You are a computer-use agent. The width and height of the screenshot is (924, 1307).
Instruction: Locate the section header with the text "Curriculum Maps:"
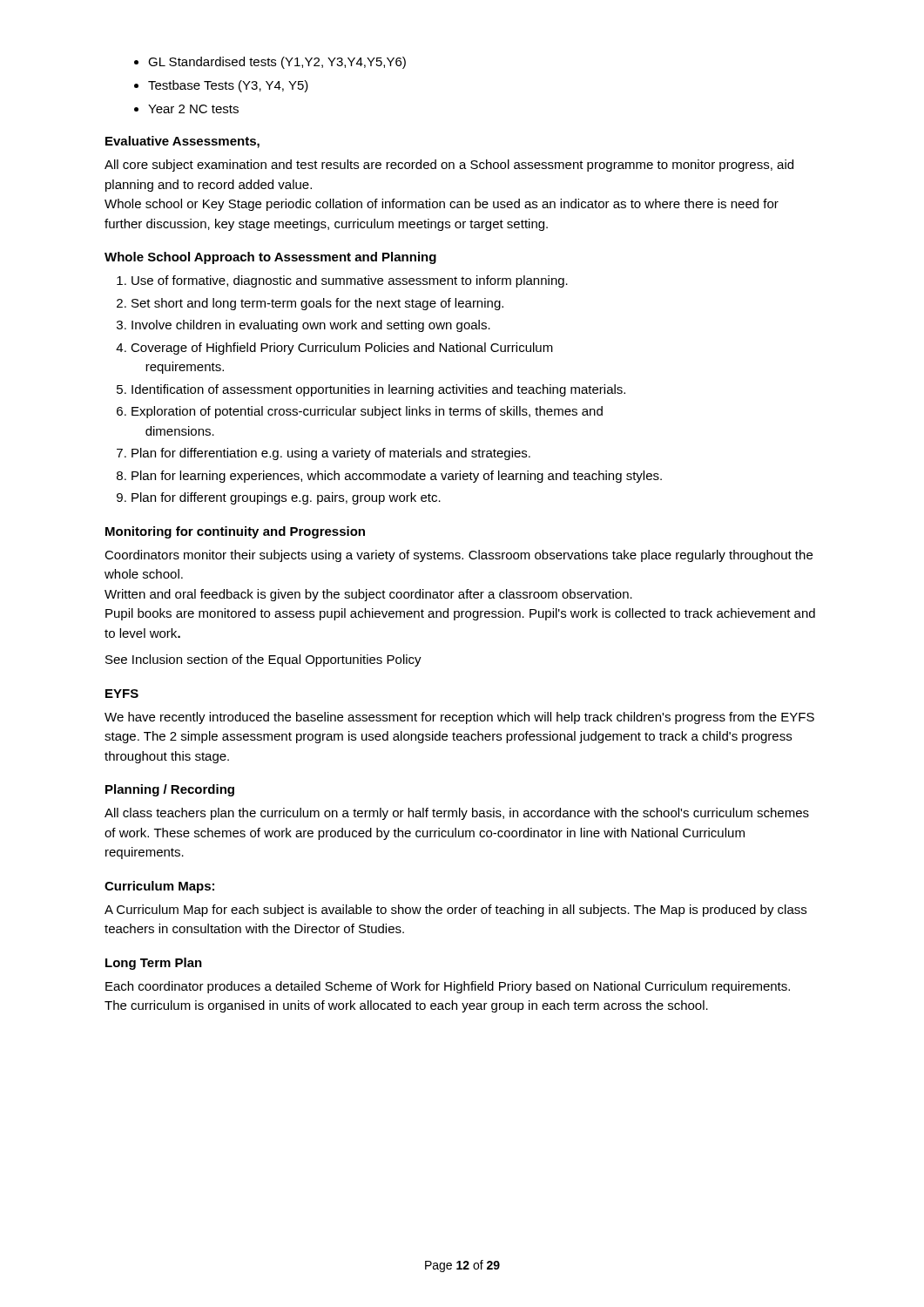pos(160,885)
